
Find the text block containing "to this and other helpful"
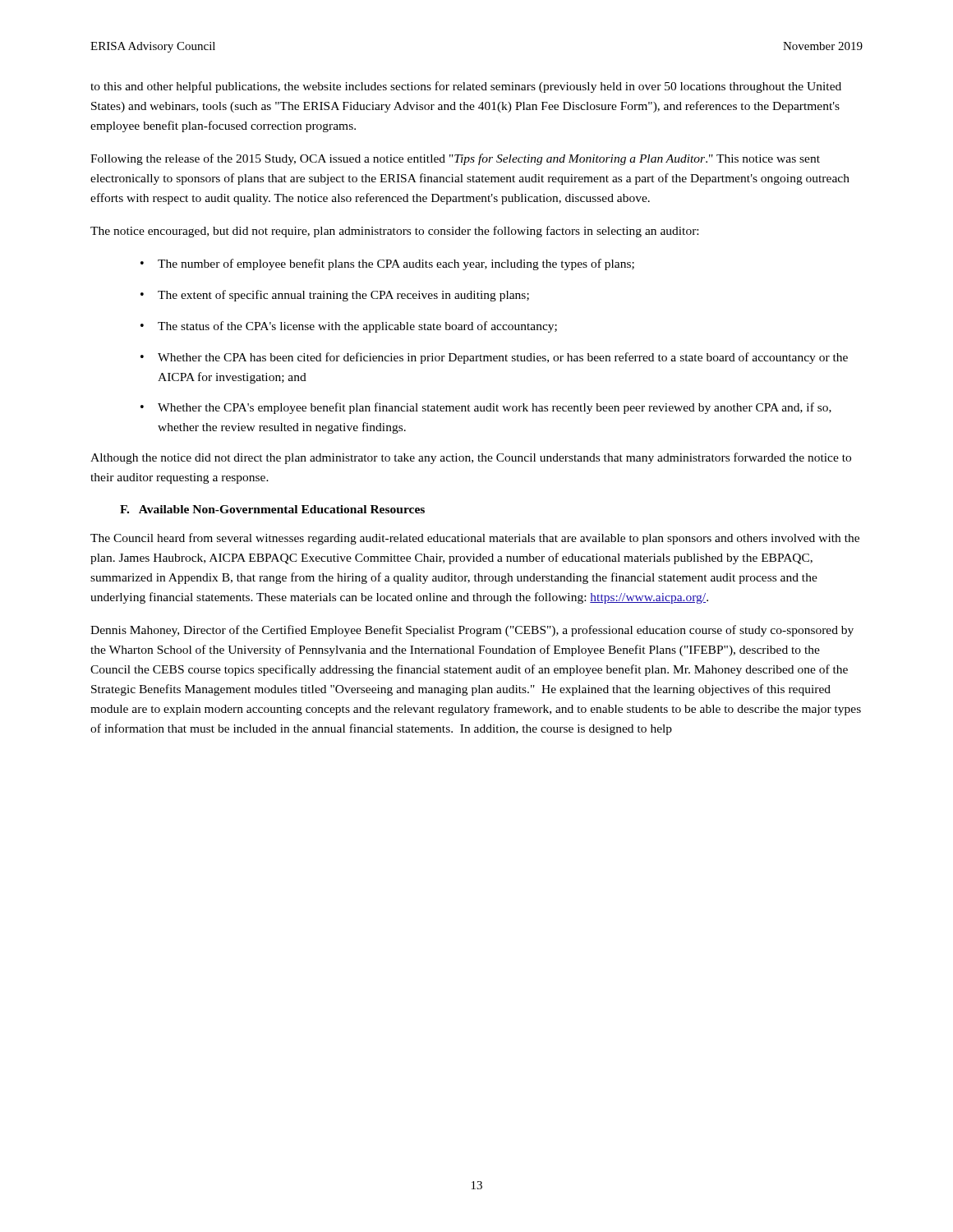point(466,106)
